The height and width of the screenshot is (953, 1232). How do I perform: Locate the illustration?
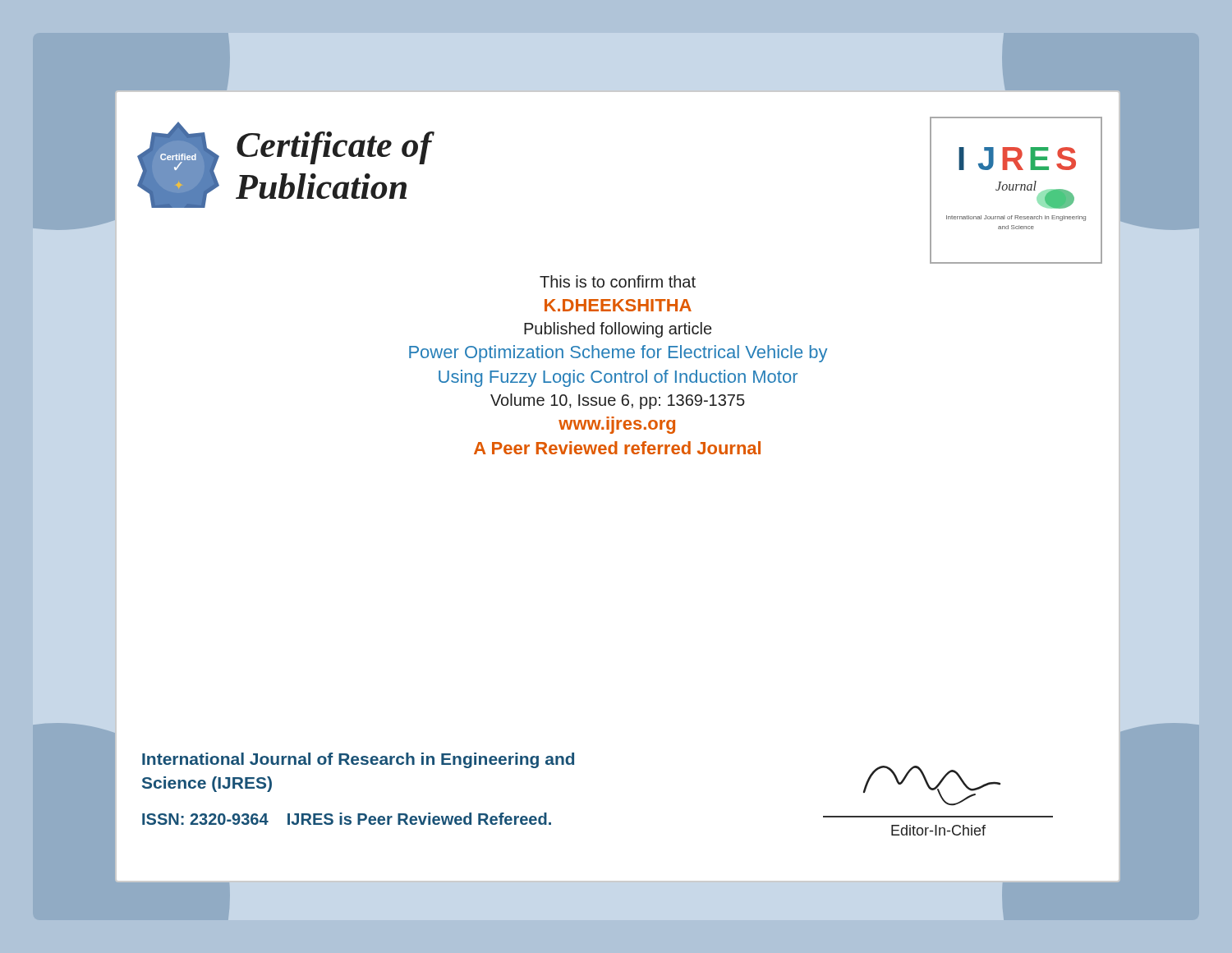[x=938, y=781]
